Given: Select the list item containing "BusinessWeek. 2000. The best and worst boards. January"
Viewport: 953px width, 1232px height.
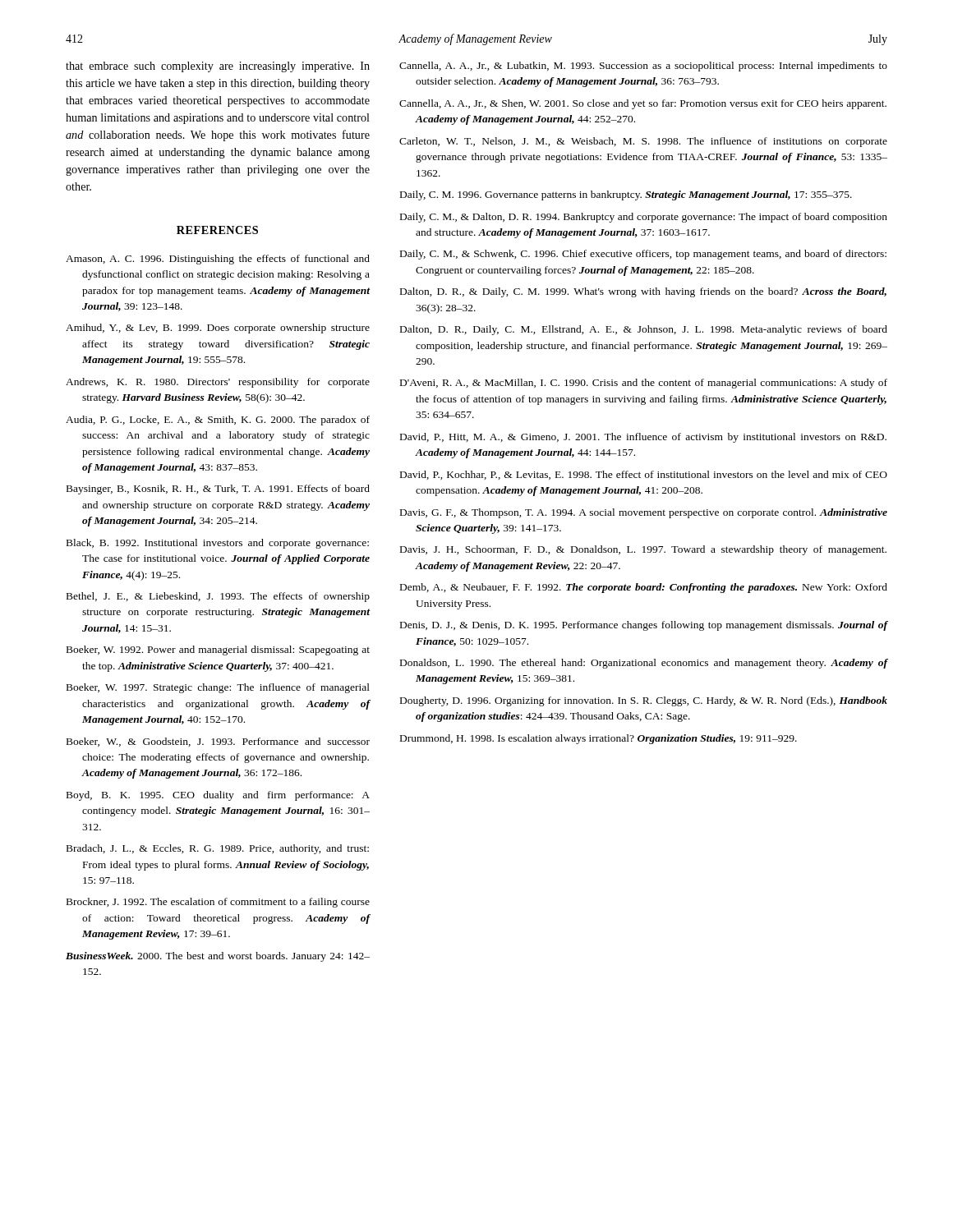Looking at the screenshot, I should pos(218,963).
